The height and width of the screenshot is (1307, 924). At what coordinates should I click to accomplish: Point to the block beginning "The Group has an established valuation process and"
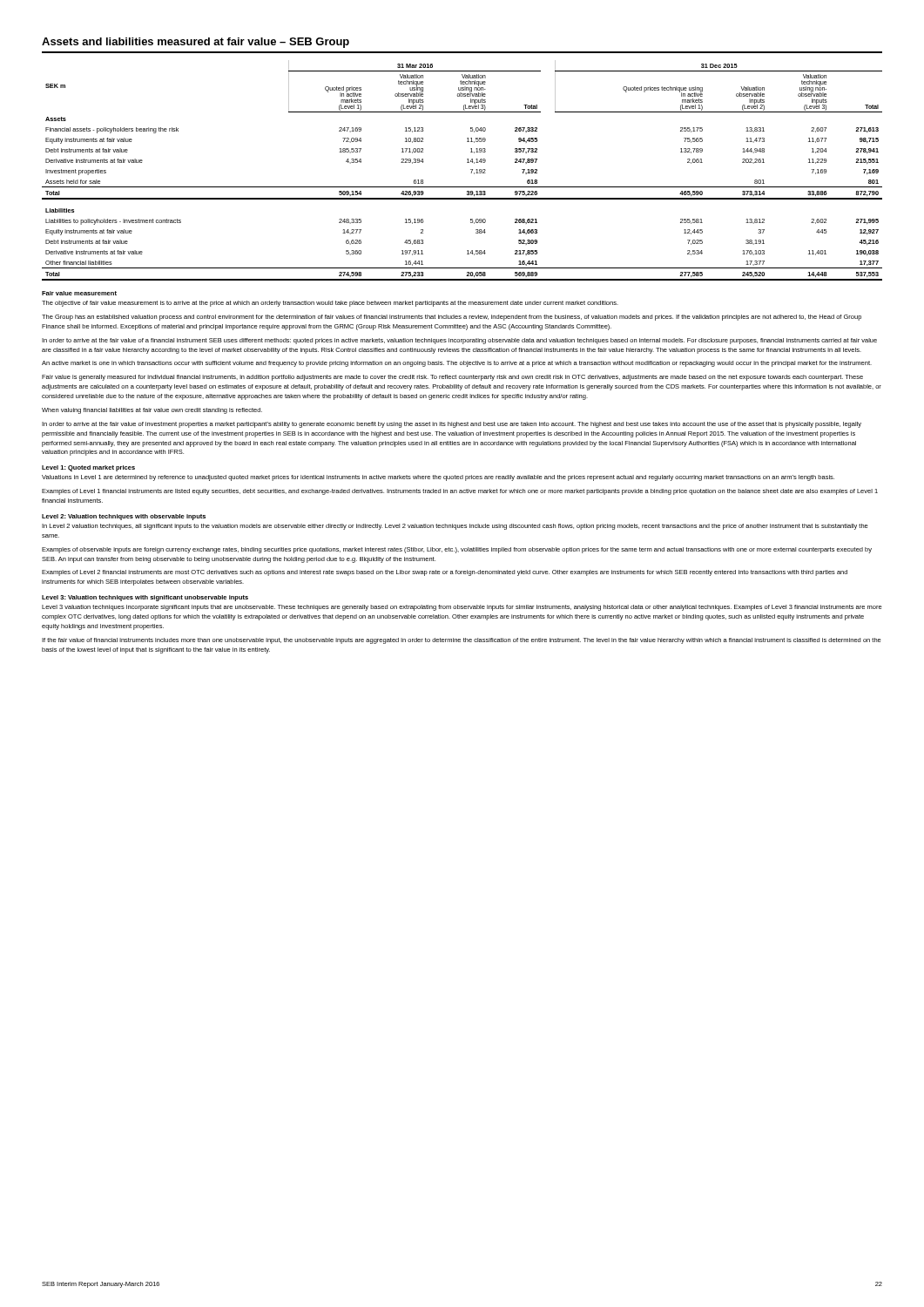pos(452,321)
